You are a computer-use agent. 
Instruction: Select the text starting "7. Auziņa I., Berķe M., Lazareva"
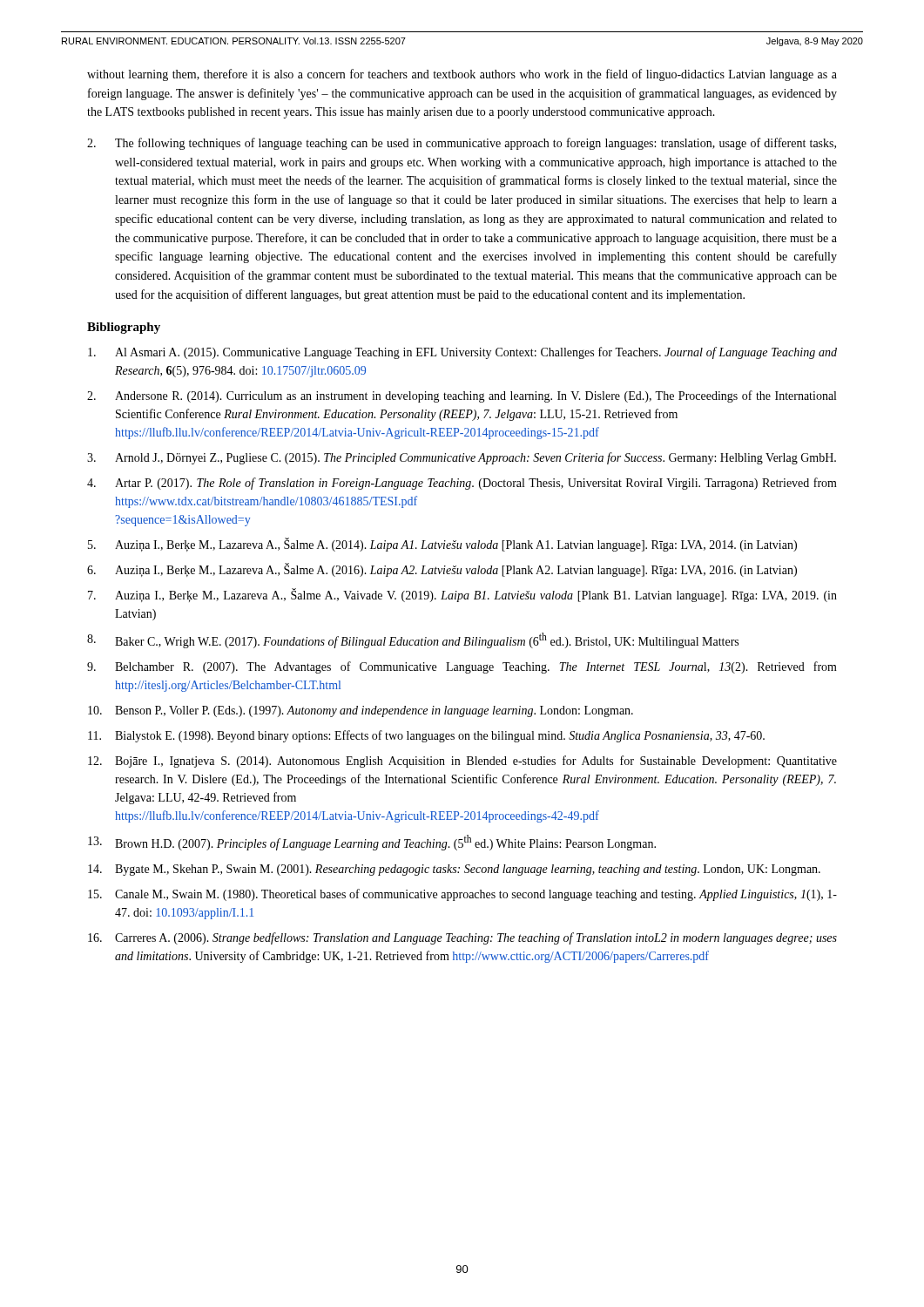pyautogui.click(x=462, y=605)
